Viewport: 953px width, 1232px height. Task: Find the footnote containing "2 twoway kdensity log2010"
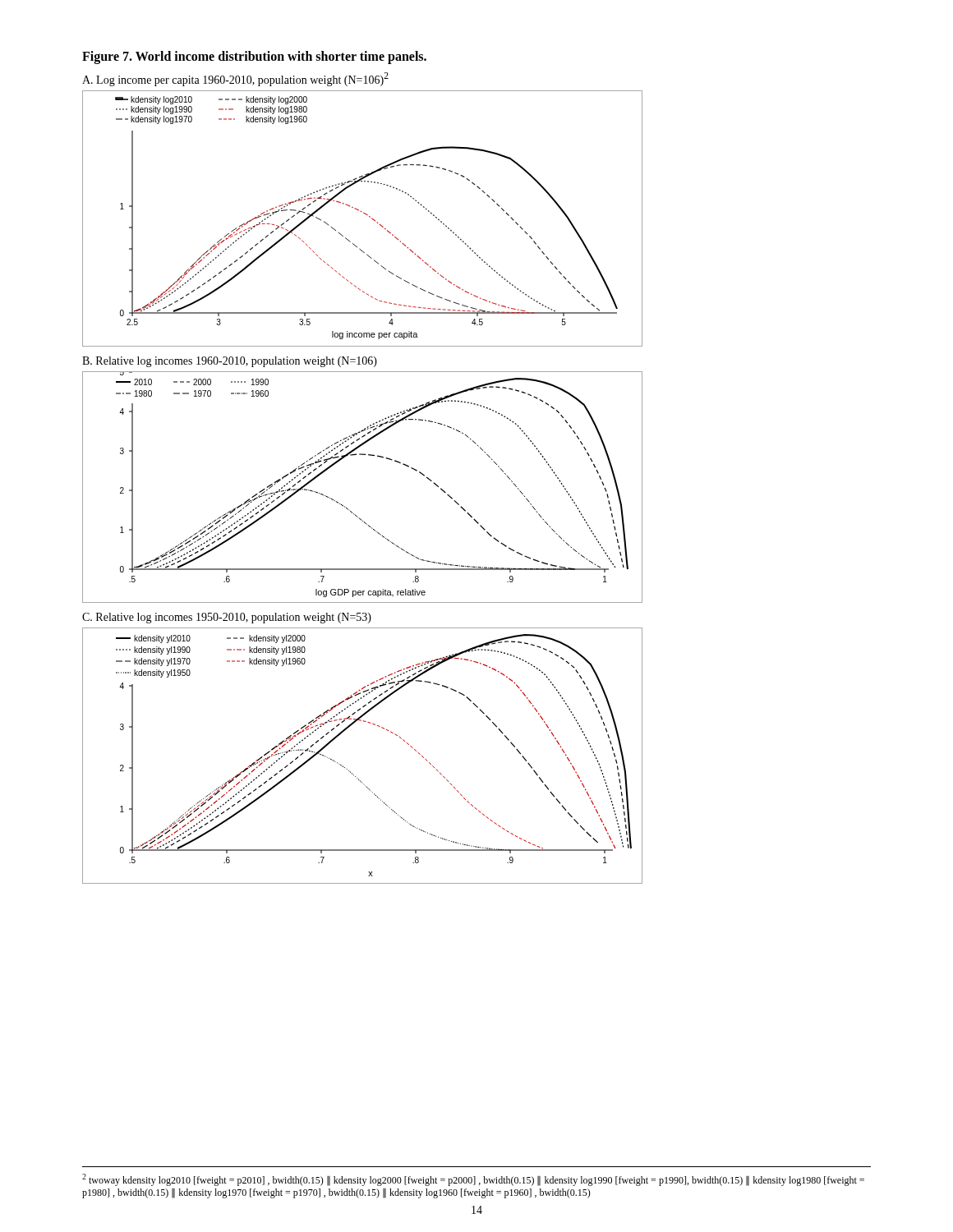pos(473,1185)
